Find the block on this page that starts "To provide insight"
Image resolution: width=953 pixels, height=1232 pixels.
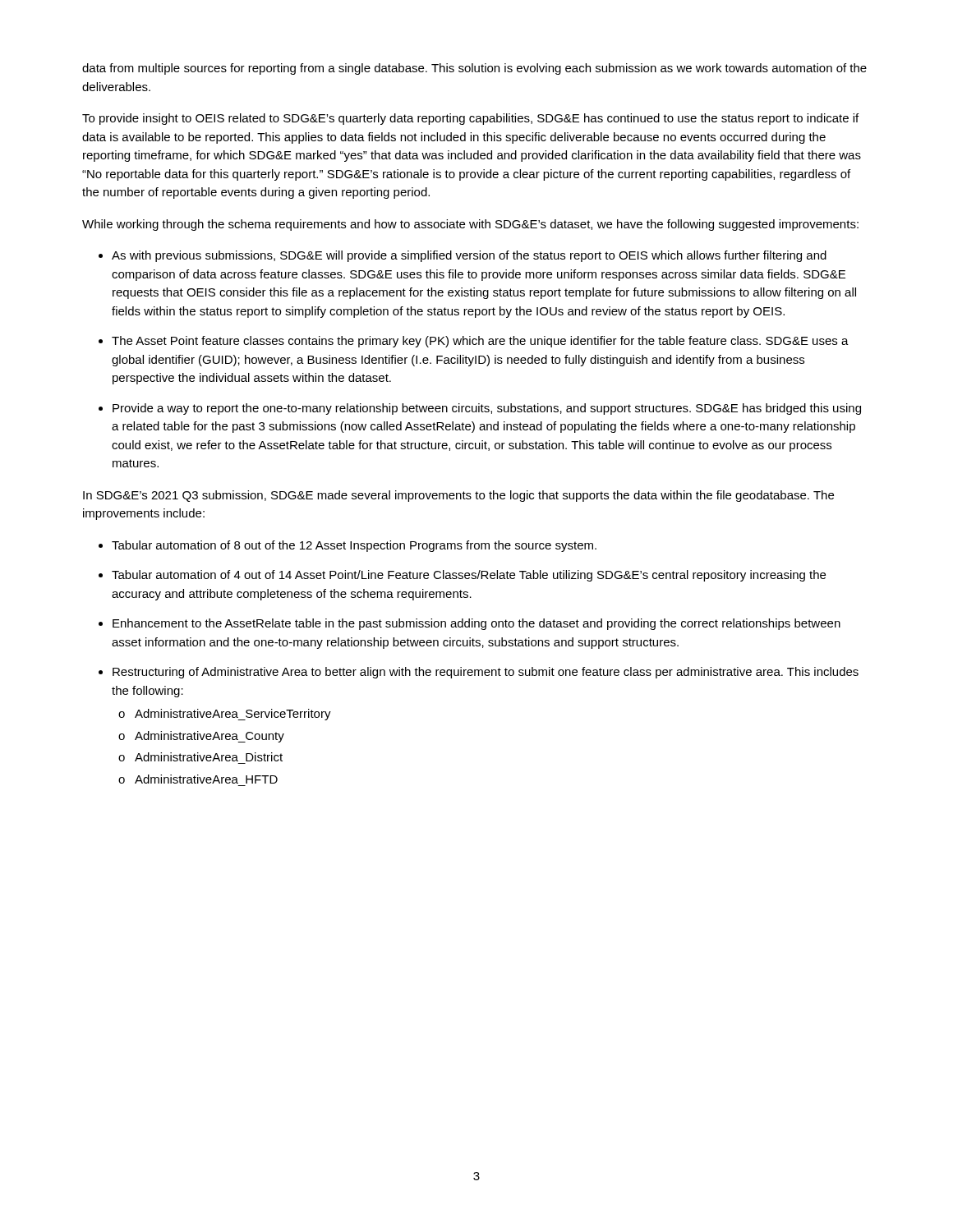tap(472, 155)
